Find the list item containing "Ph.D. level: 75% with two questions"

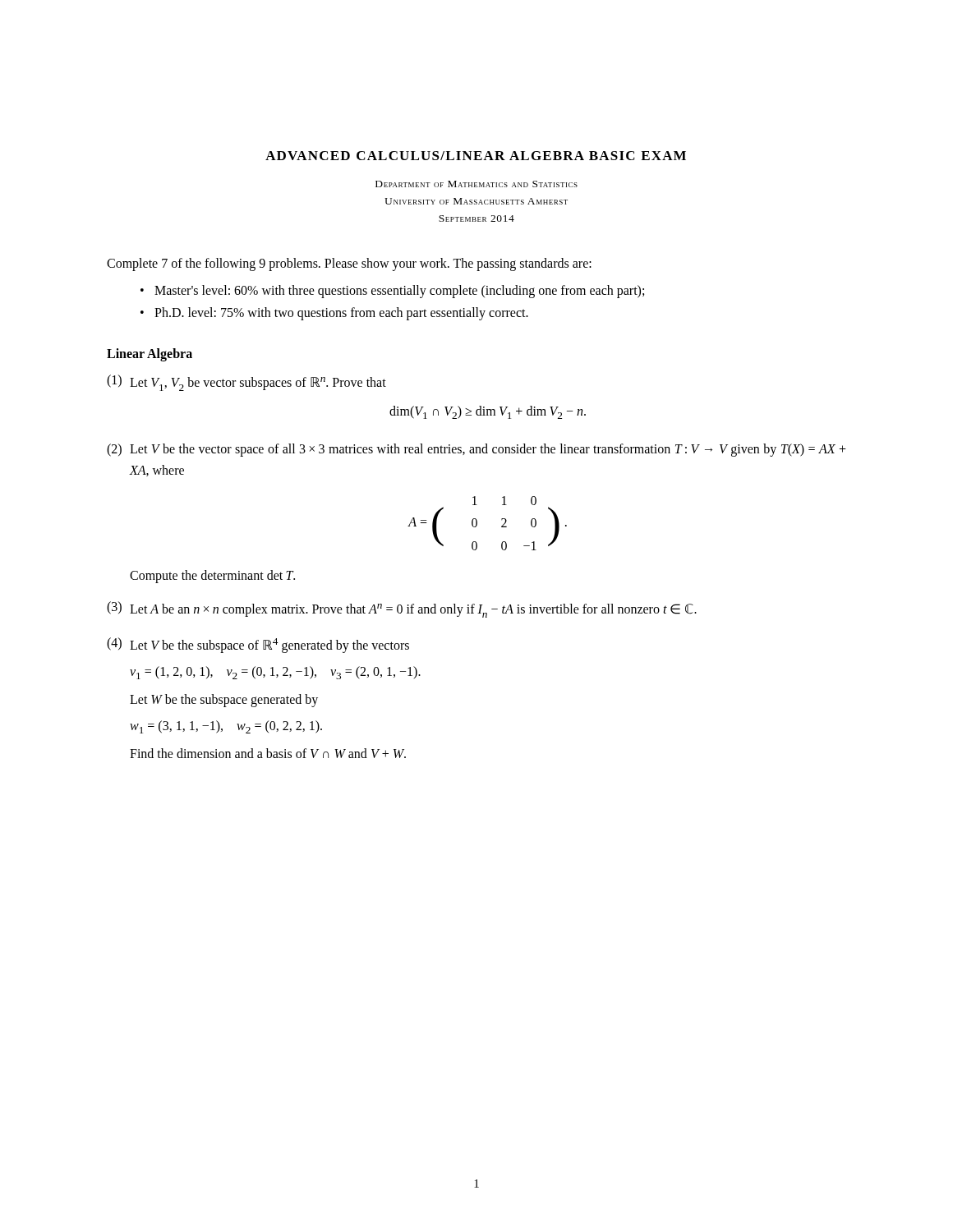(x=342, y=313)
